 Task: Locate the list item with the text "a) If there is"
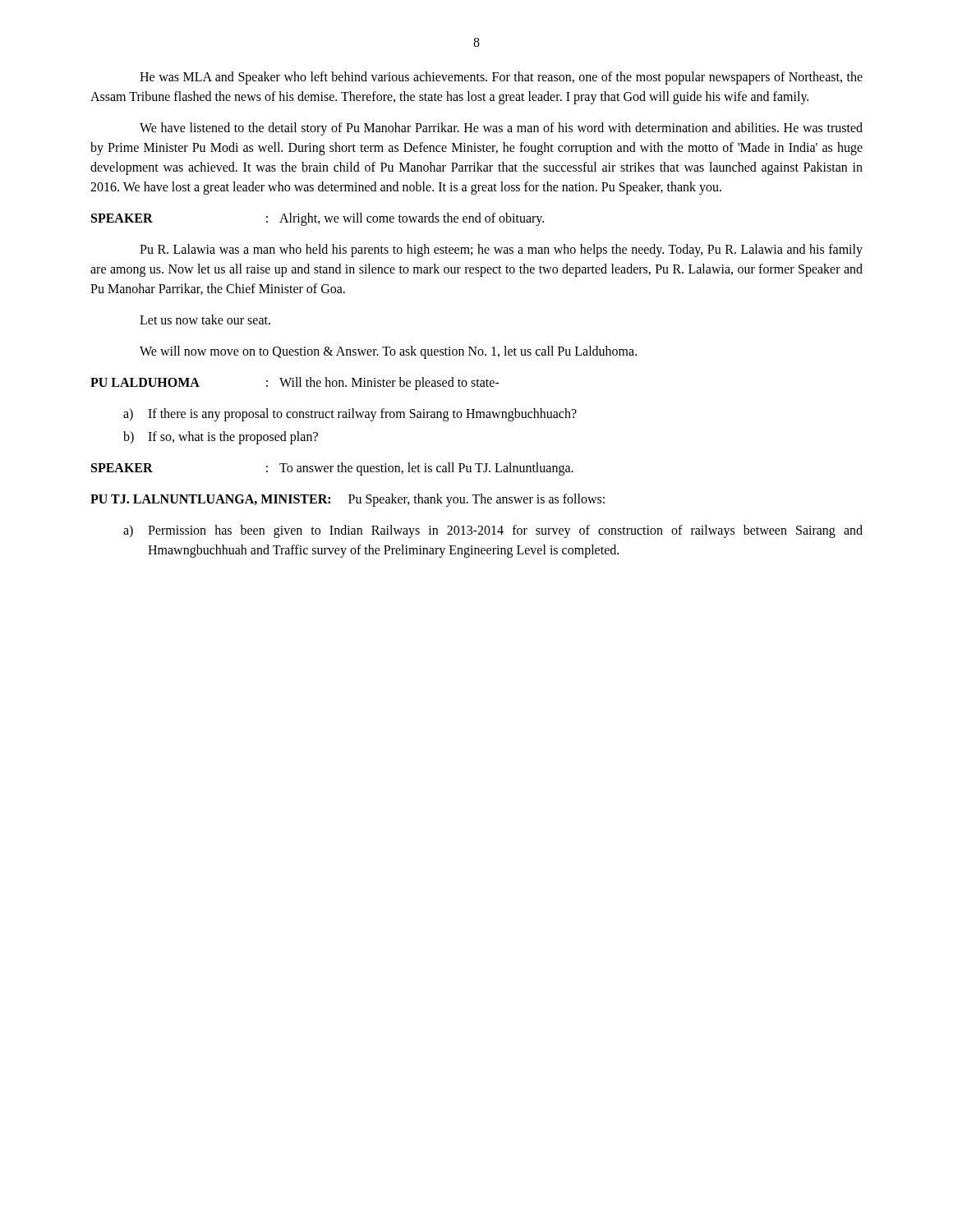click(493, 414)
